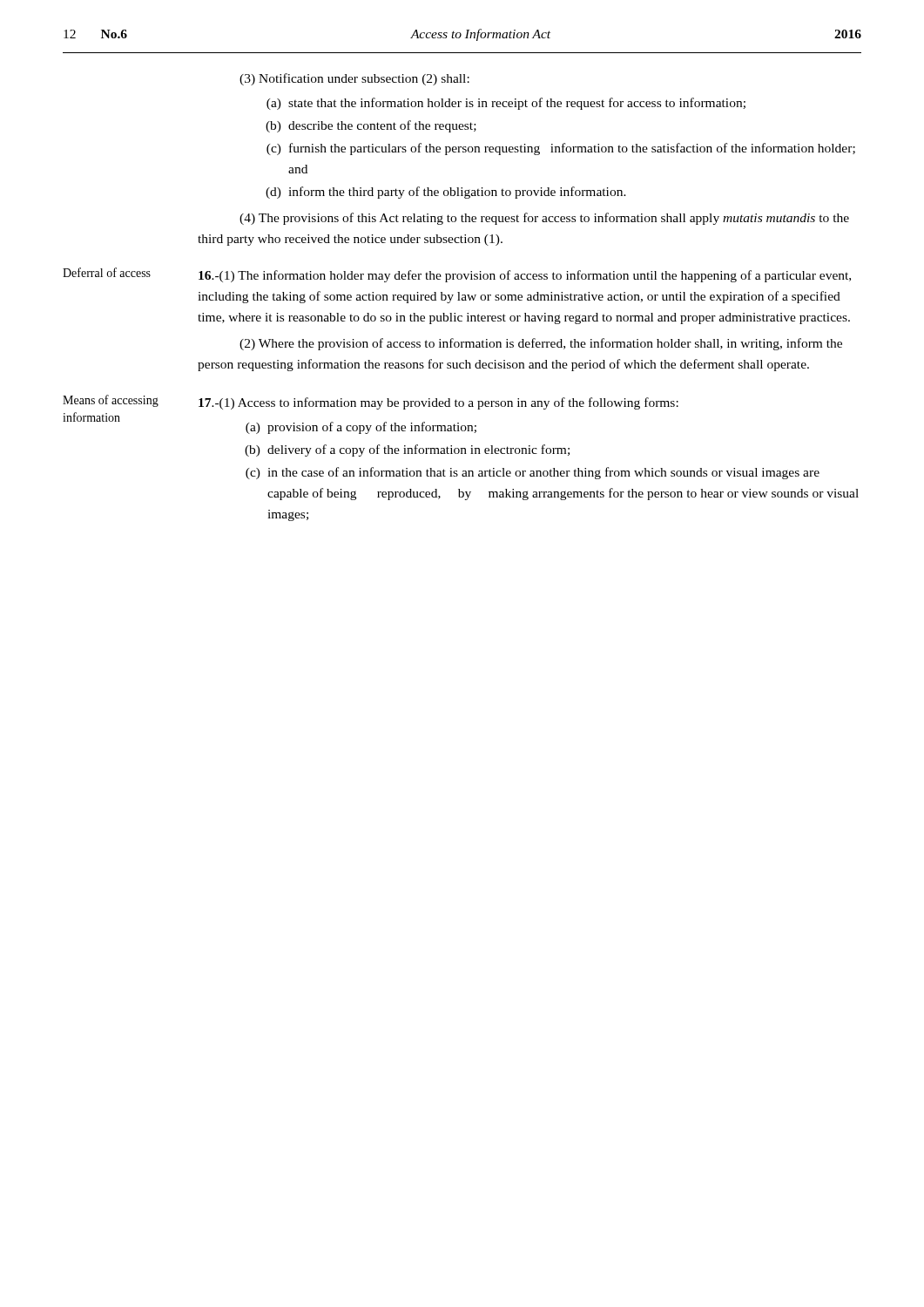This screenshot has height=1307, width=924.
Task: Find the element starting "(3) Notification under subsection"
Action: click(x=355, y=78)
